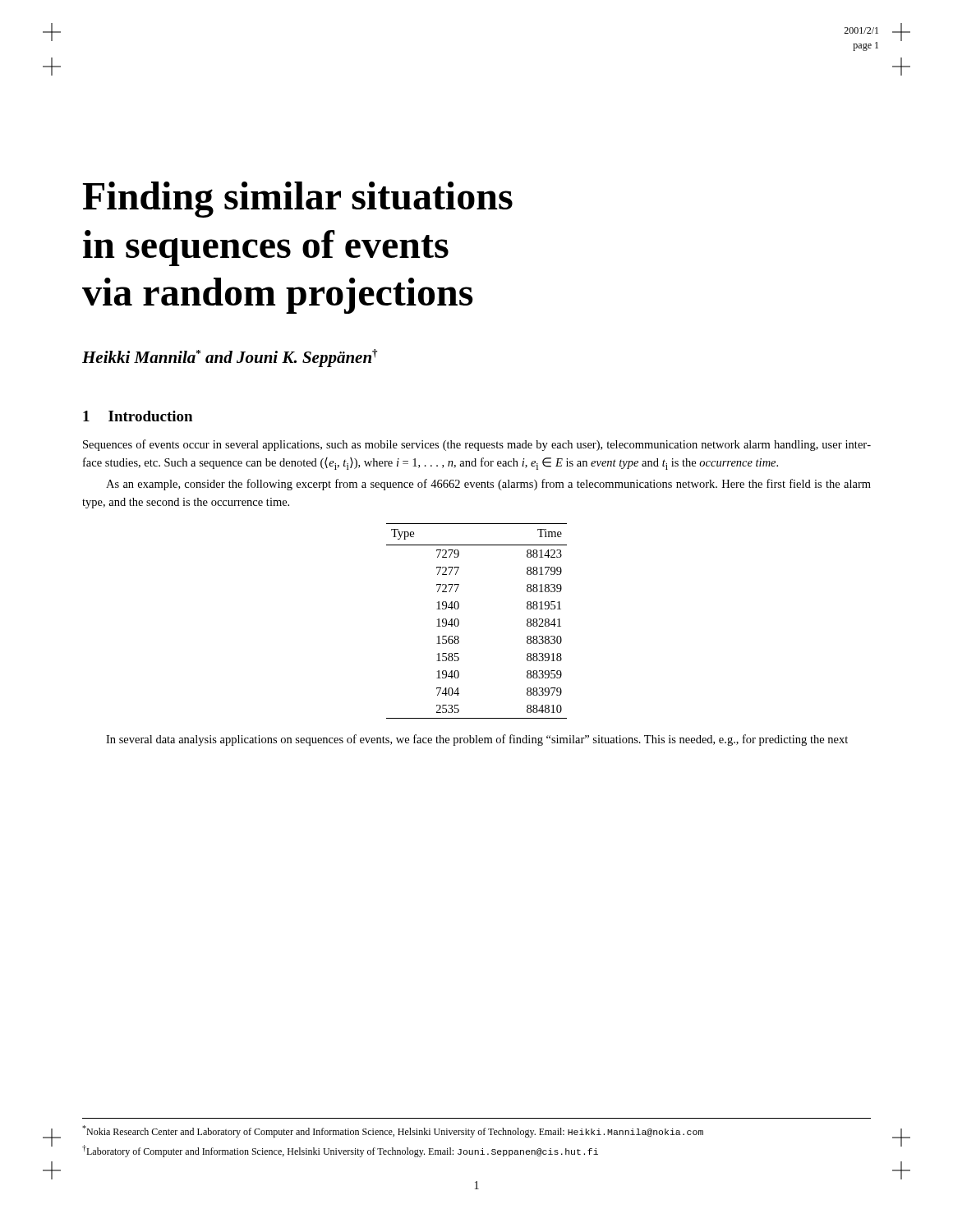This screenshot has width=953, height=1232.
Task: Find the text block starting "Nokia Research Center"
Action: [x=393, y=1130]
